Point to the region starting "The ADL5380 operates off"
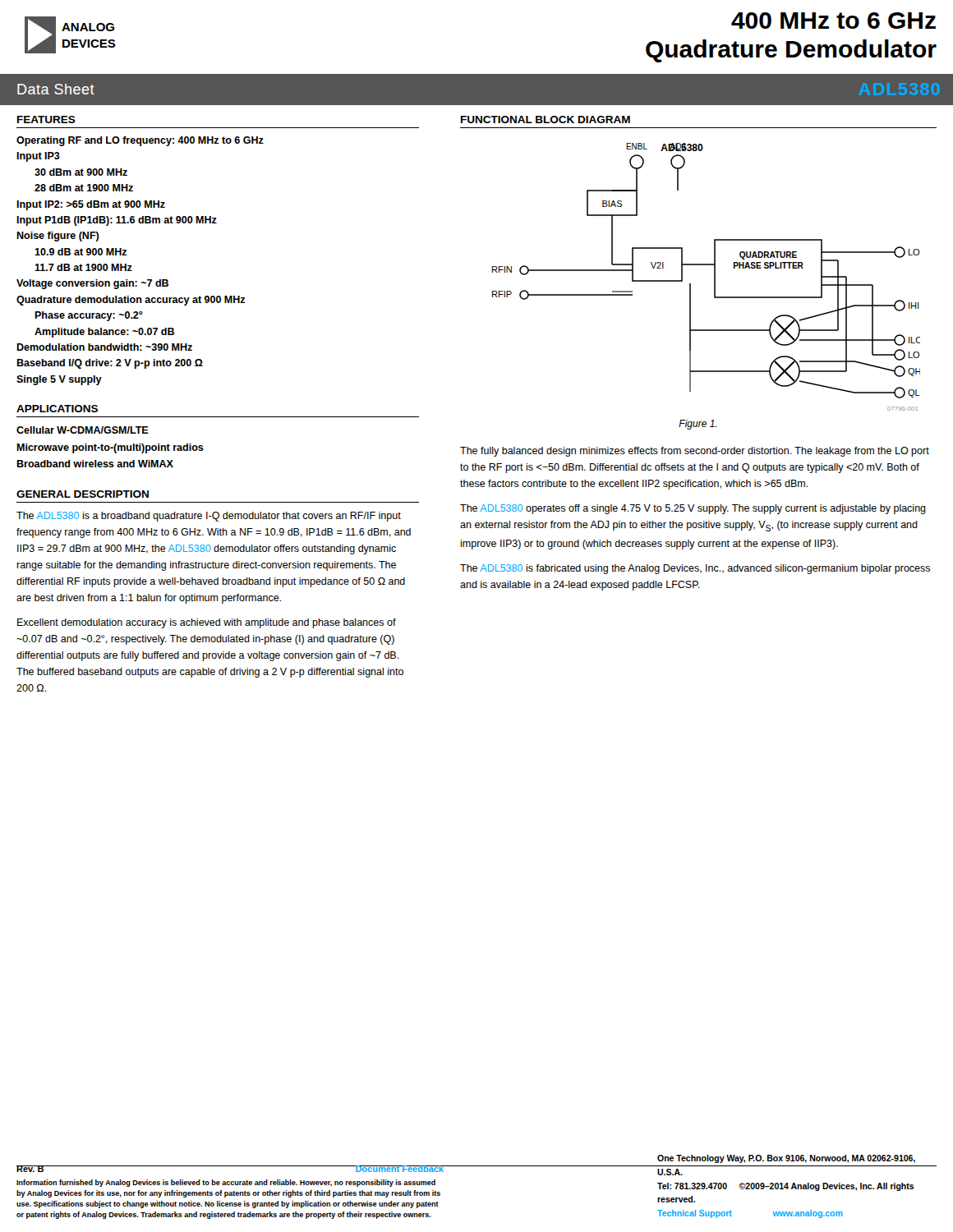The width and height of the screenshot is (953, 1232). (698, 526)
